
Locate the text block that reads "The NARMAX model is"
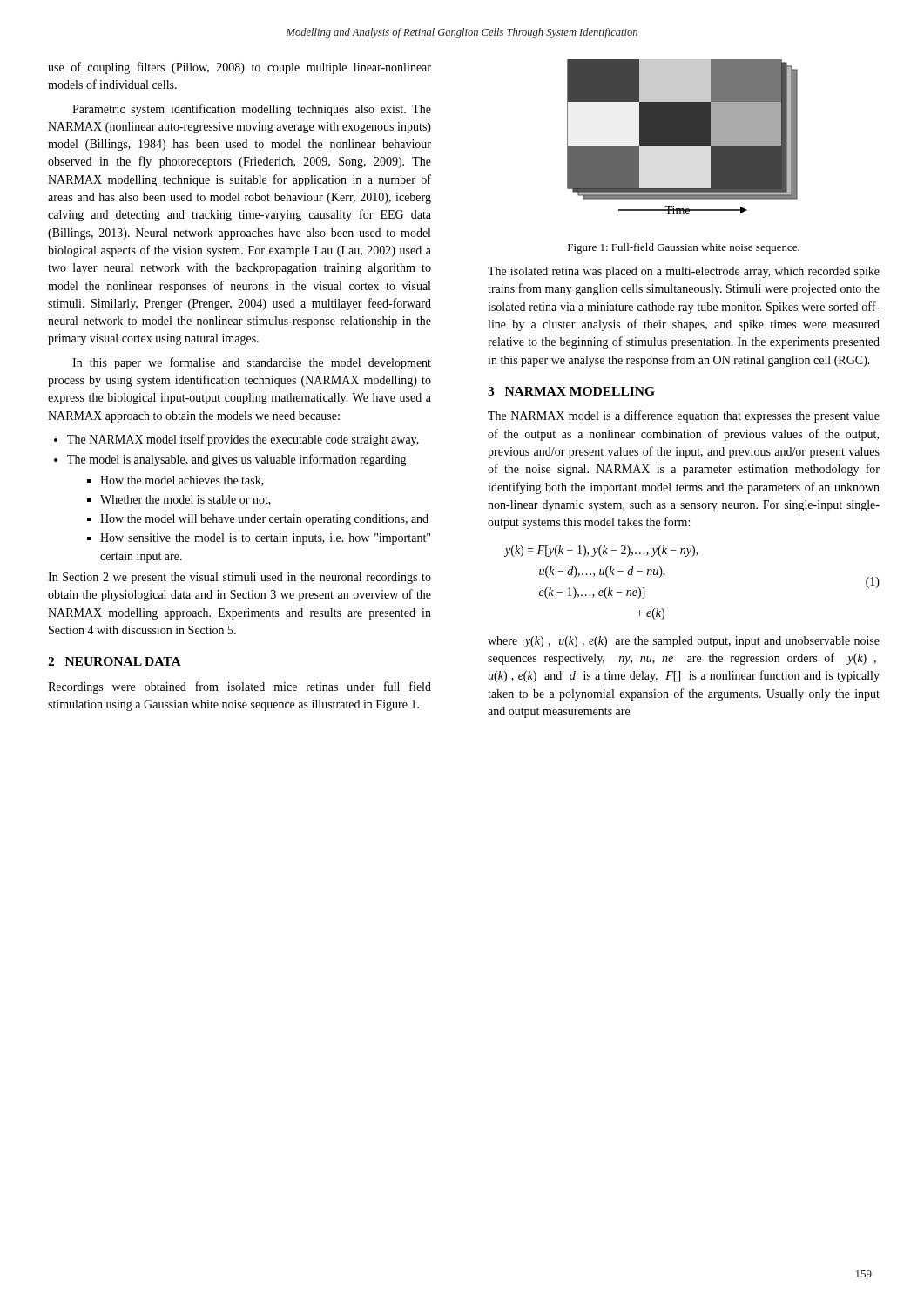[684, 470]
